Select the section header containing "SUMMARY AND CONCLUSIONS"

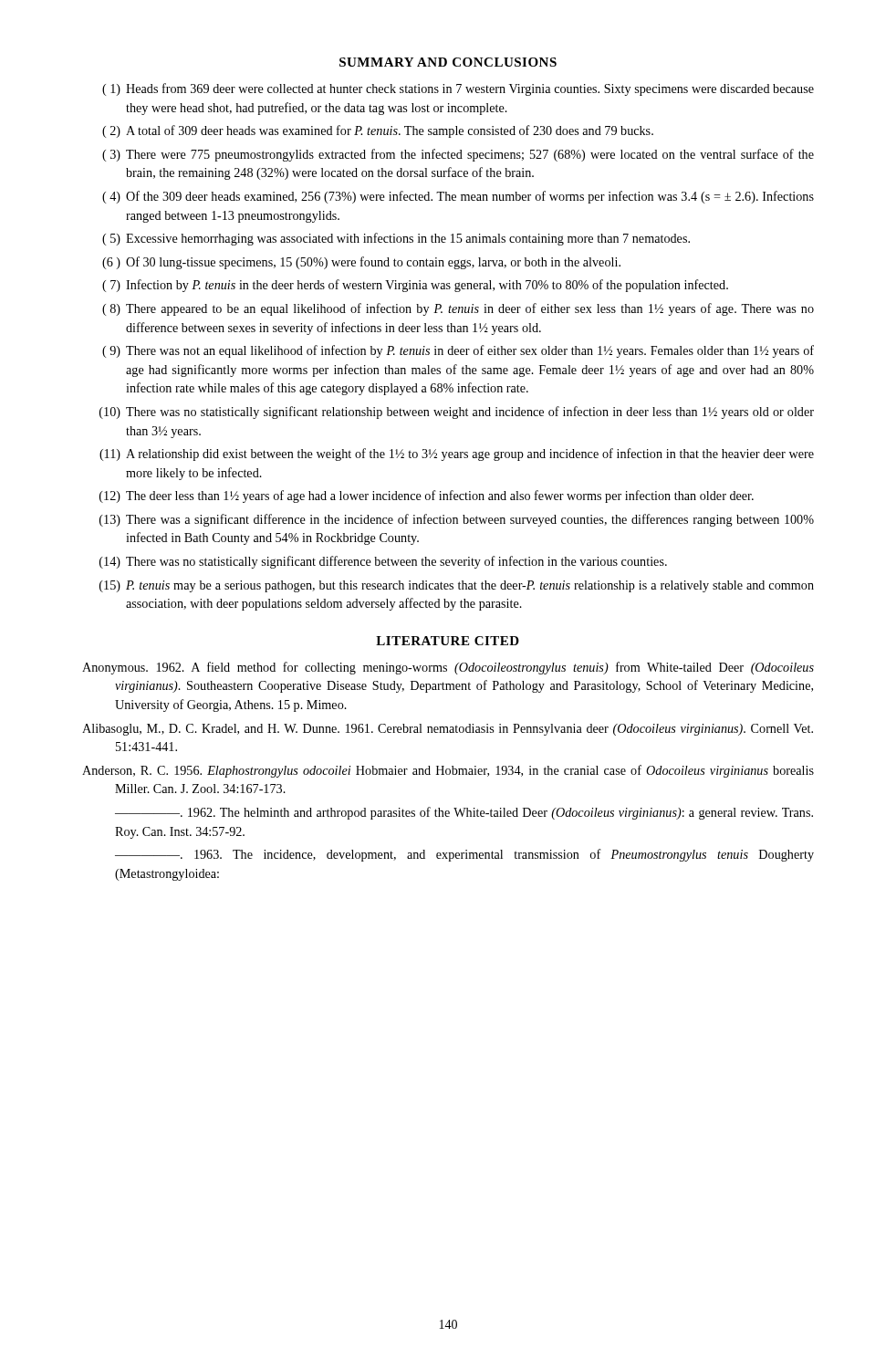(448, 62)
